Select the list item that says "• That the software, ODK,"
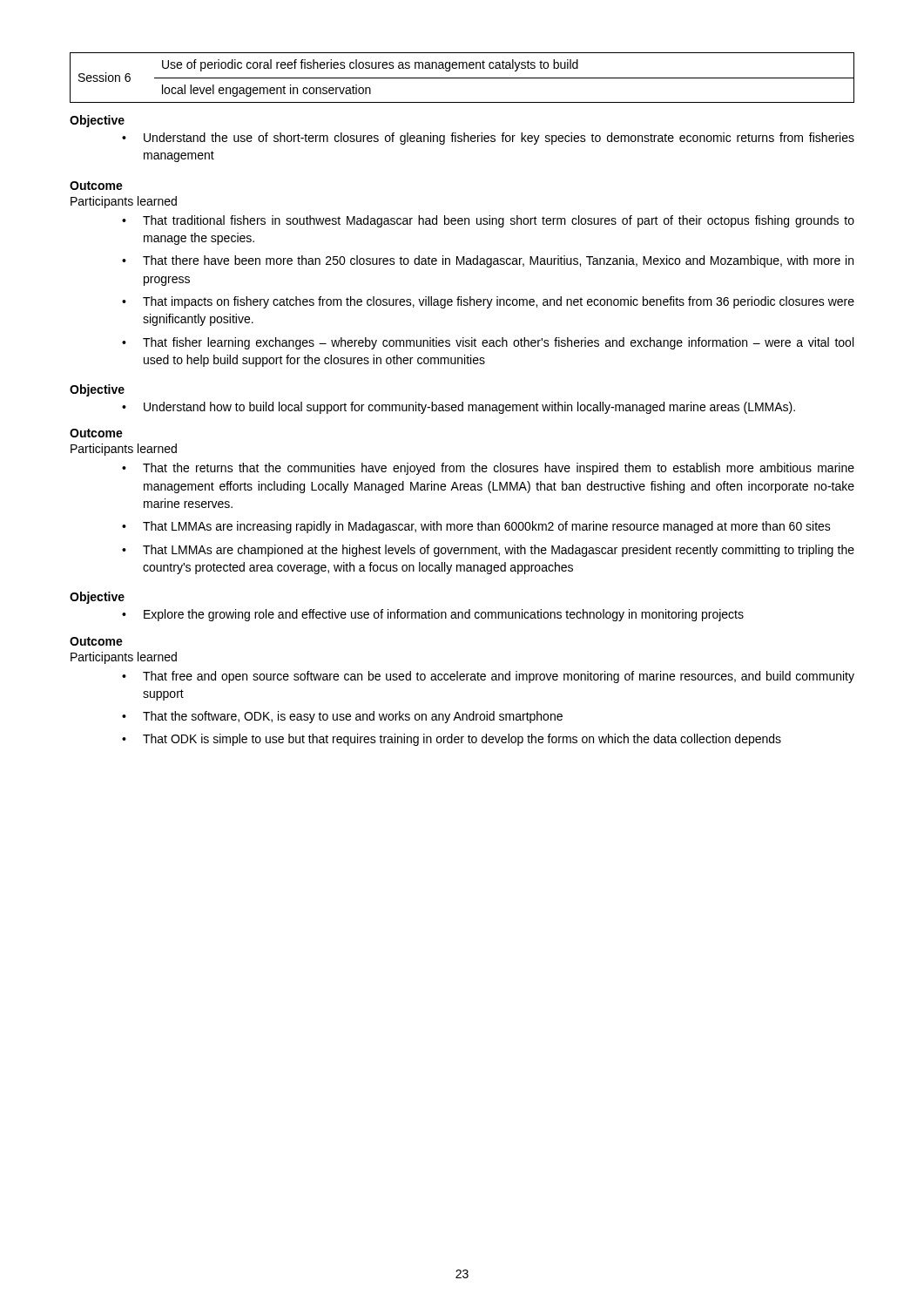Image resolution: width=924 pixels, height=1307 pixels. coord(479,716)
